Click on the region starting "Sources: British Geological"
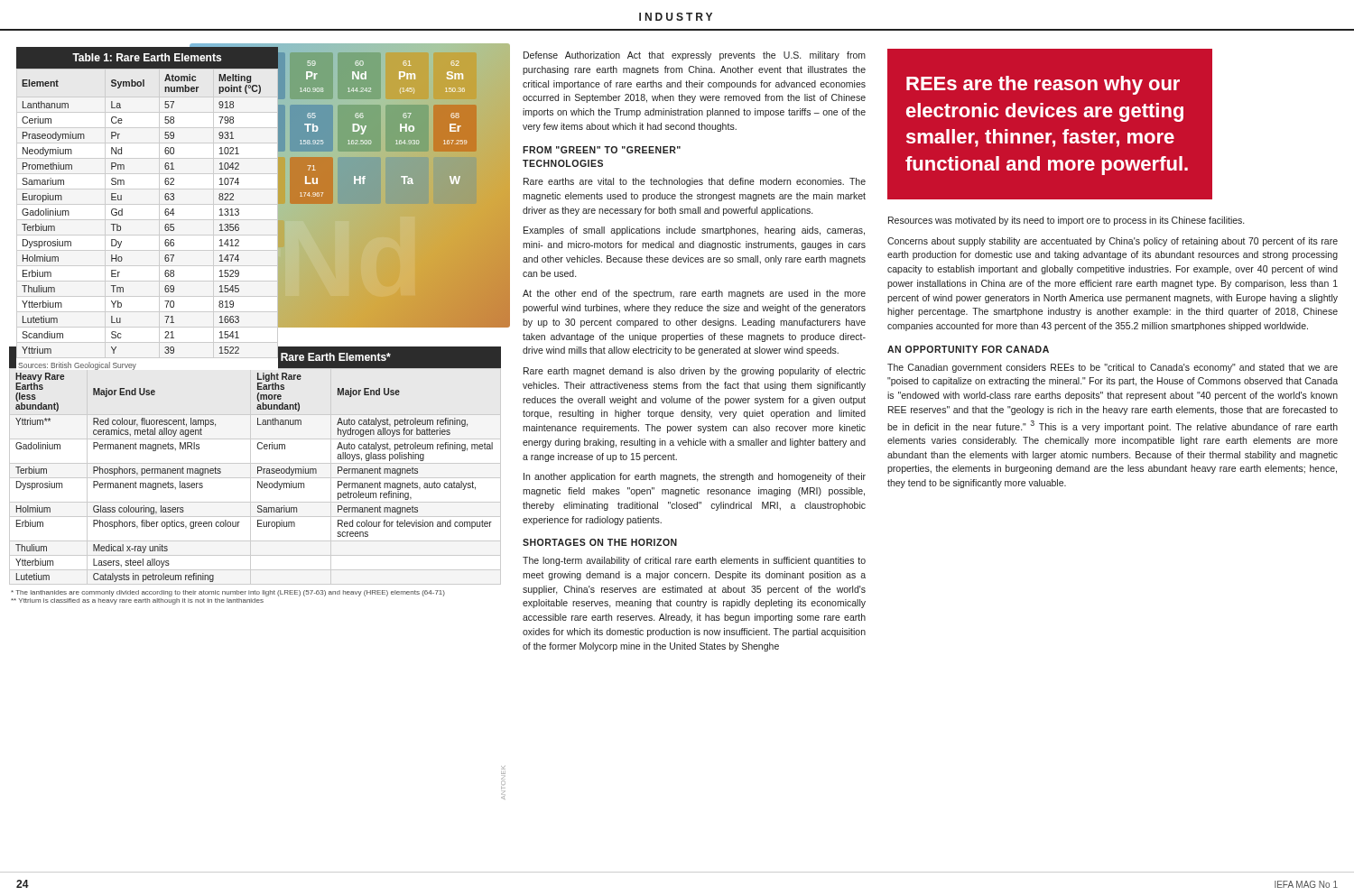Image resolution: width=1354 pixels, height=896 pixels. coord(77,365)
